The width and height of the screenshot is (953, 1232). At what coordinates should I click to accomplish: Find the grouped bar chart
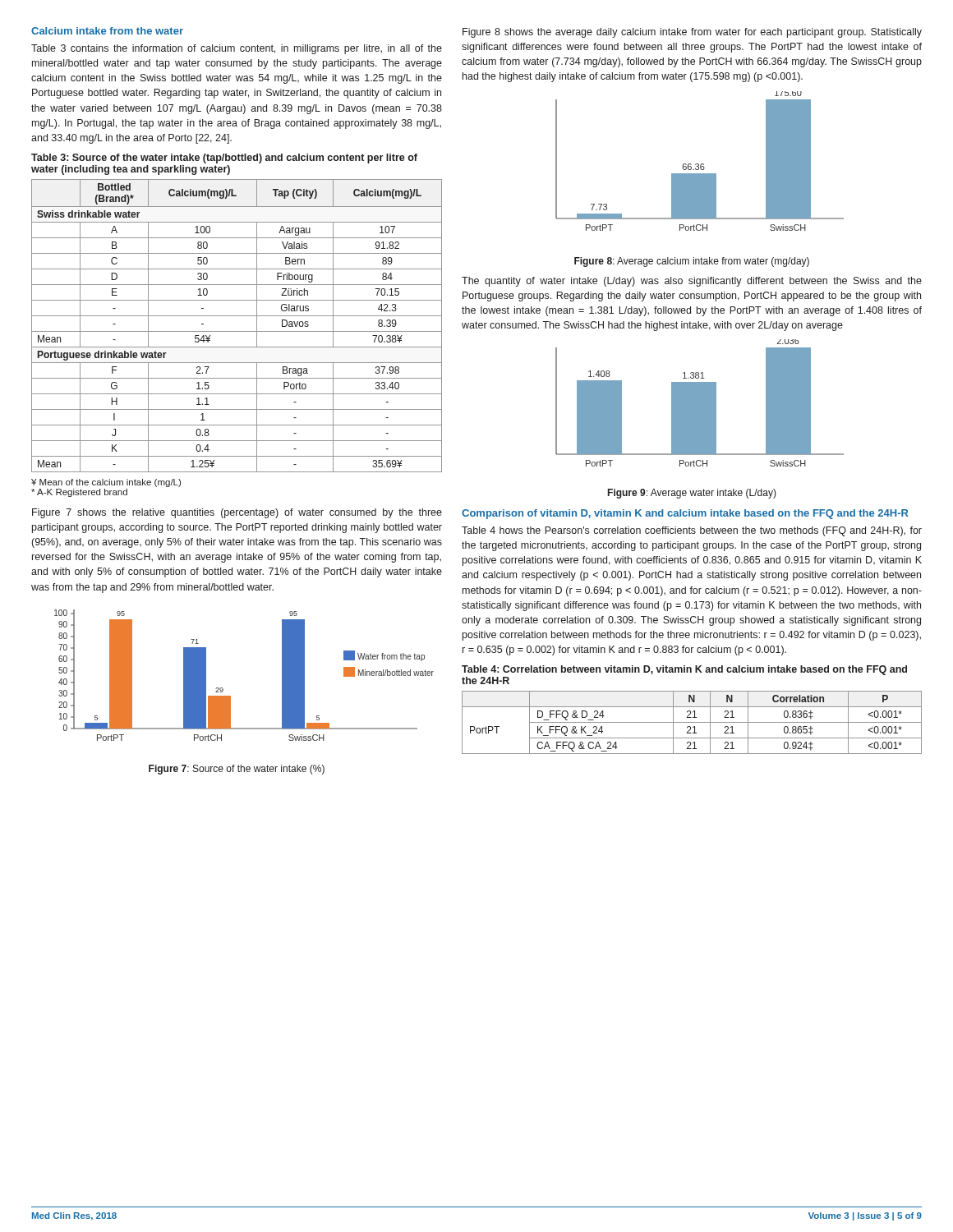pos(237,681)
